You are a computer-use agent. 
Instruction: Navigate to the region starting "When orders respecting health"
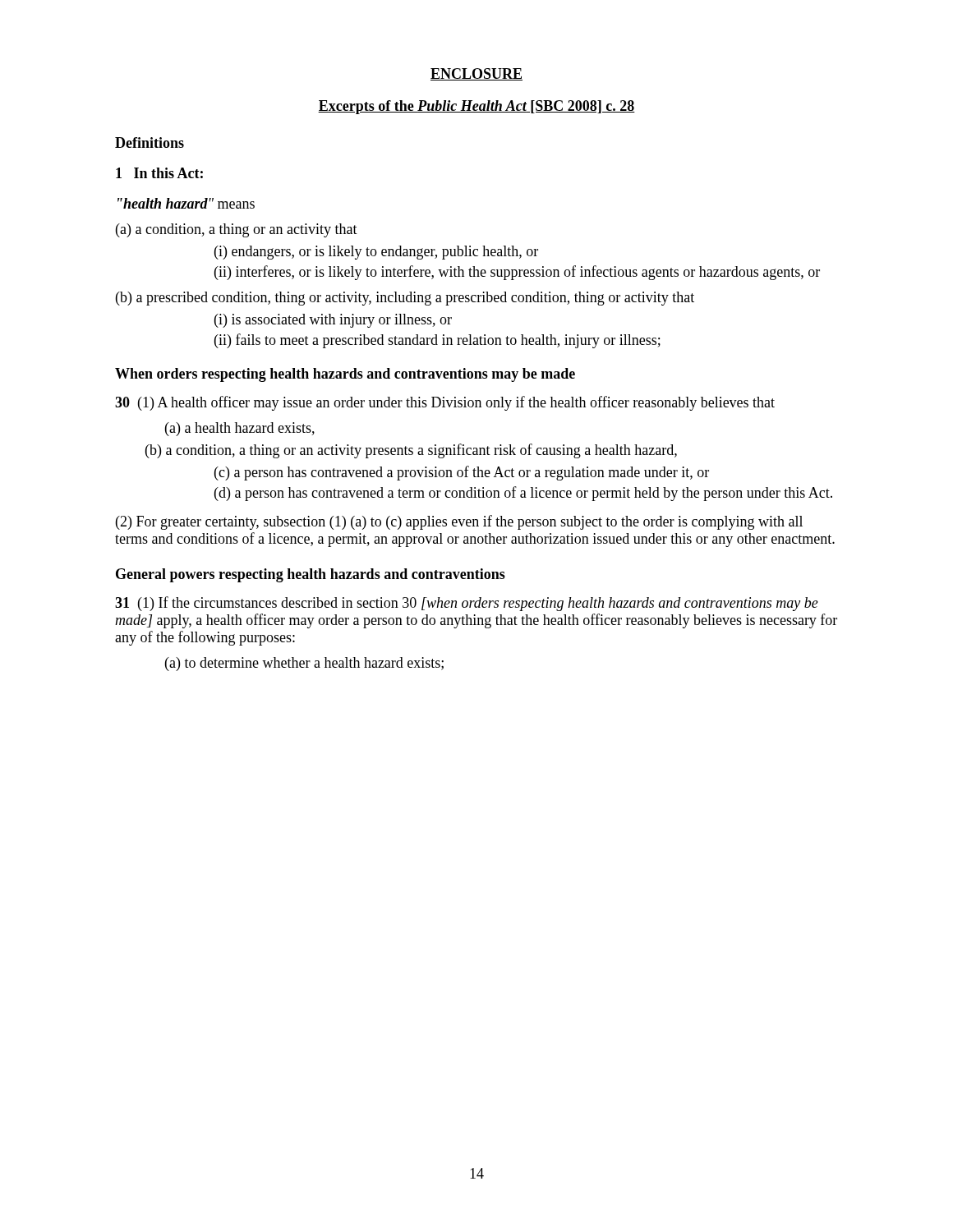coord(345,374)
